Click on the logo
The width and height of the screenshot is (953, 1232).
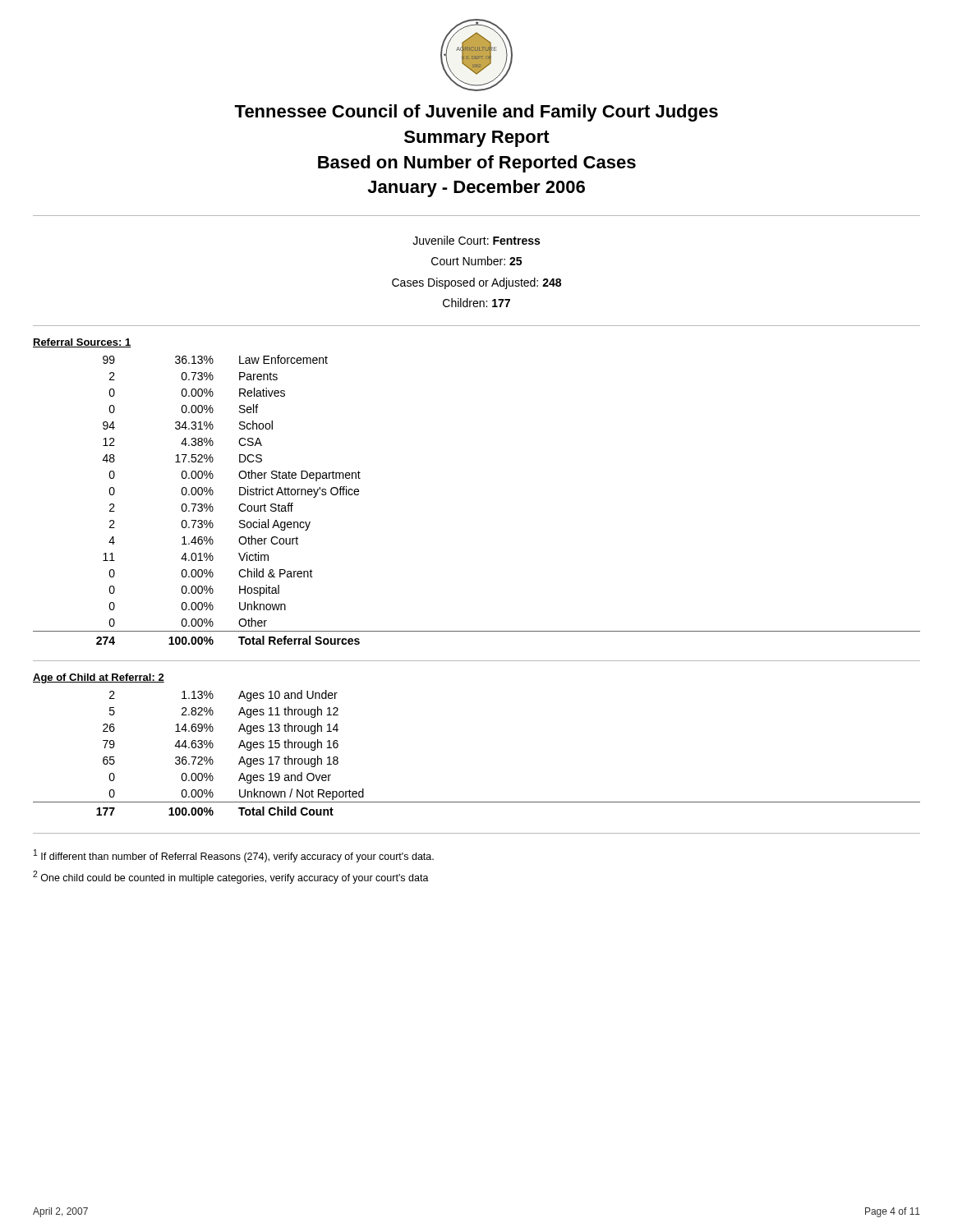click(476, 47)
